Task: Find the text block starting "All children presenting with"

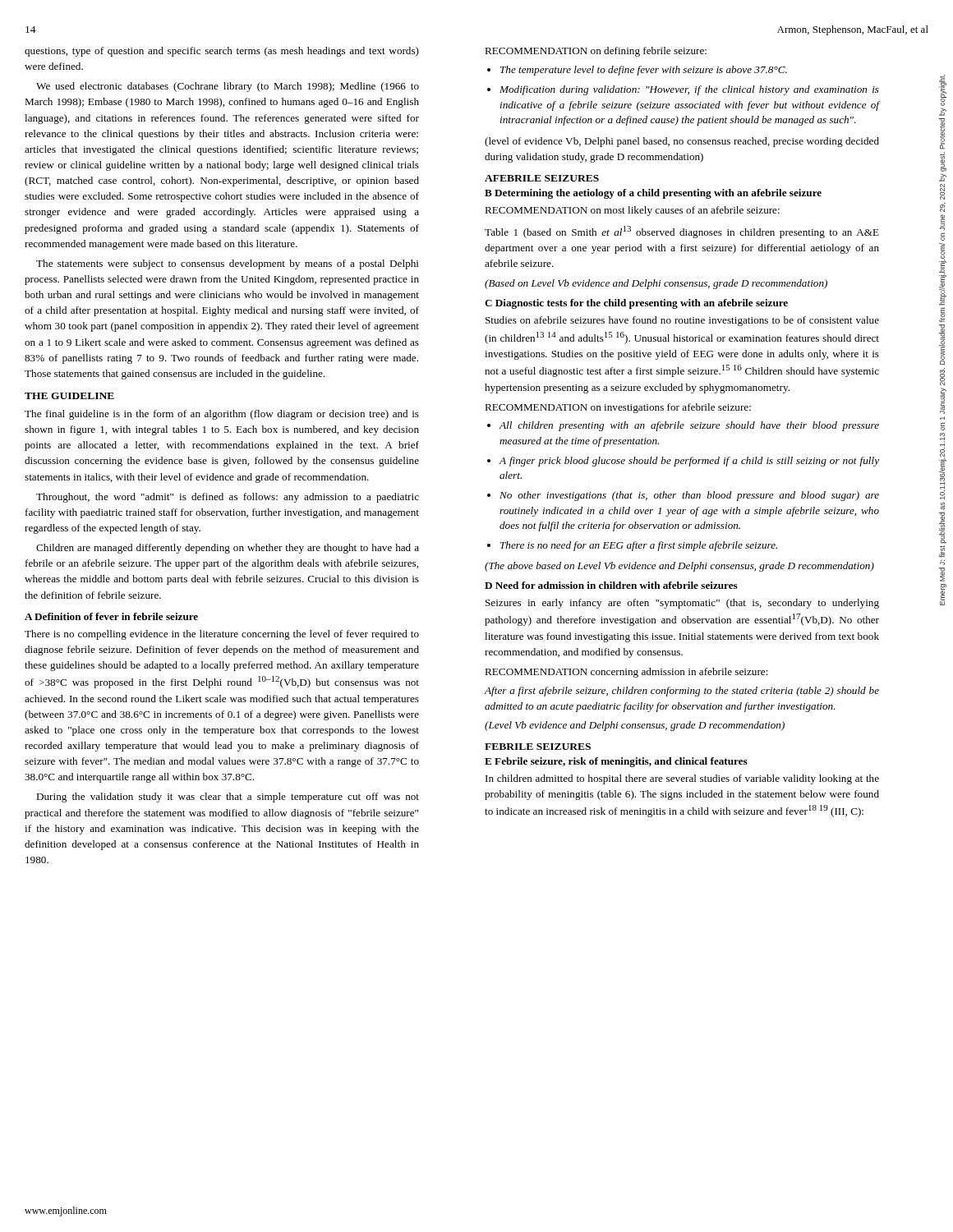Action: pyautogui.click(x=689, y=433)
